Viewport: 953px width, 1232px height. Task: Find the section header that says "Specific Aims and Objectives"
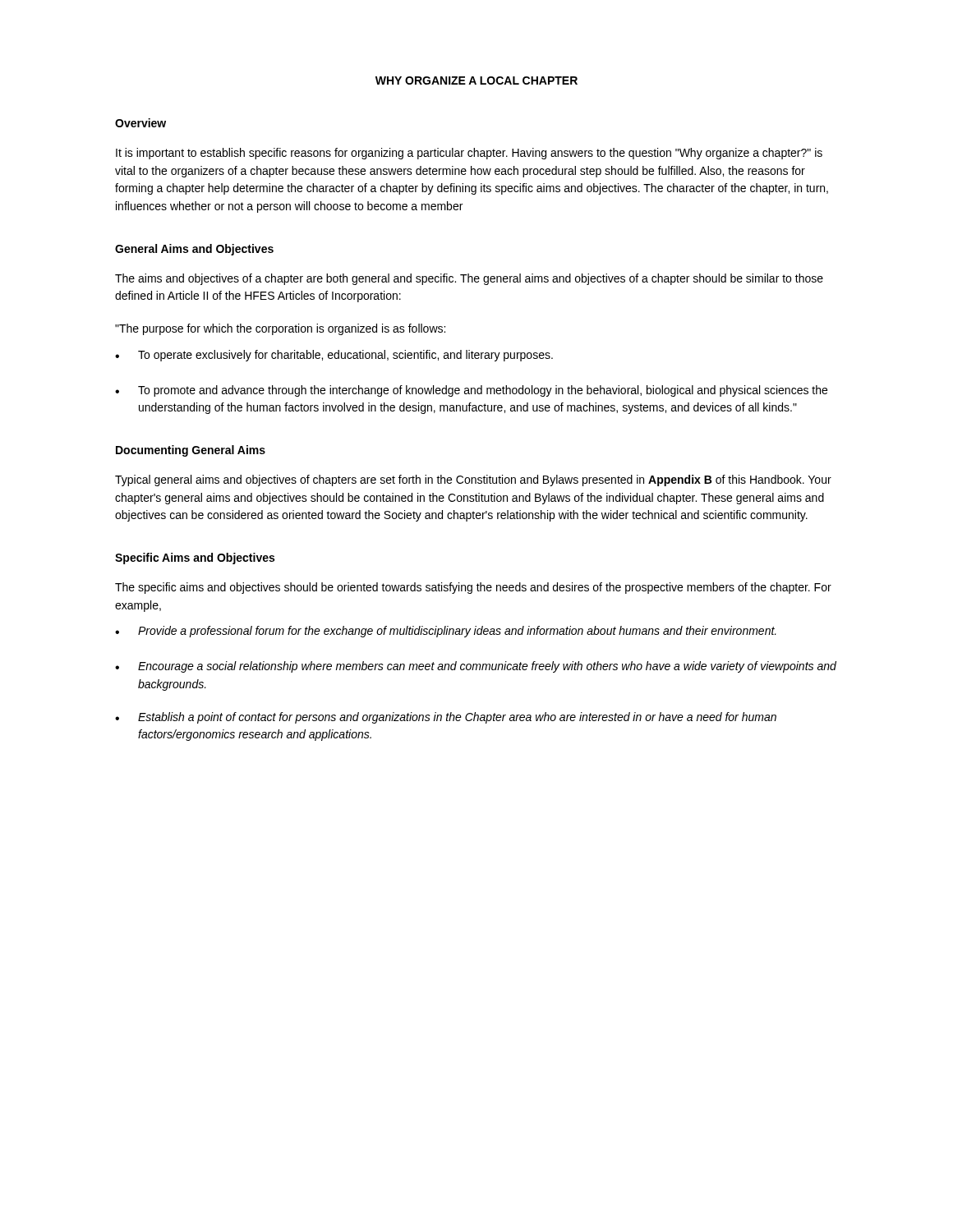pos(195,558)
